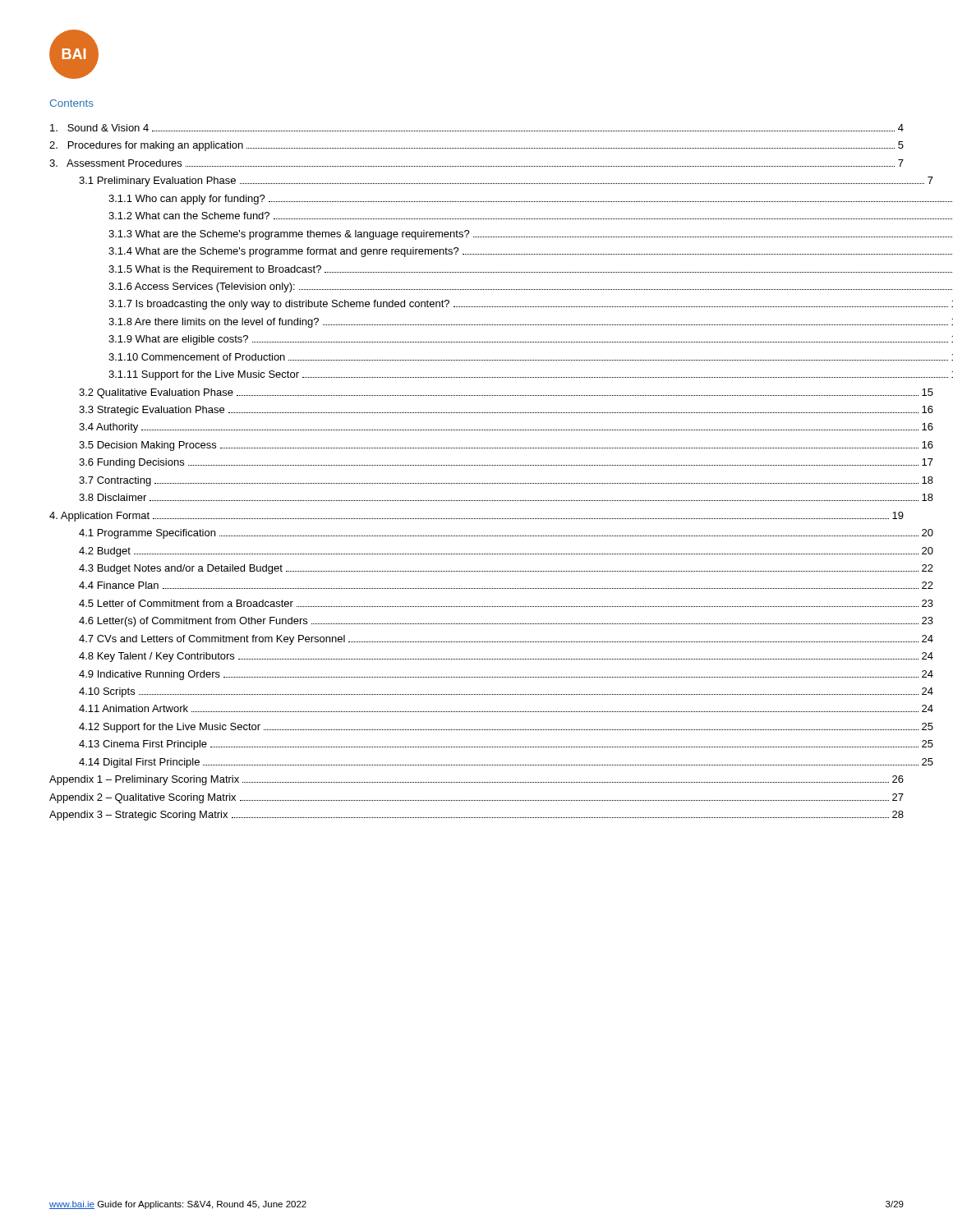Screen dimensions: 1232x953
Task: Find "3.5 Decision Making Process 16" on this page
Action: click(x=506, y=445)
